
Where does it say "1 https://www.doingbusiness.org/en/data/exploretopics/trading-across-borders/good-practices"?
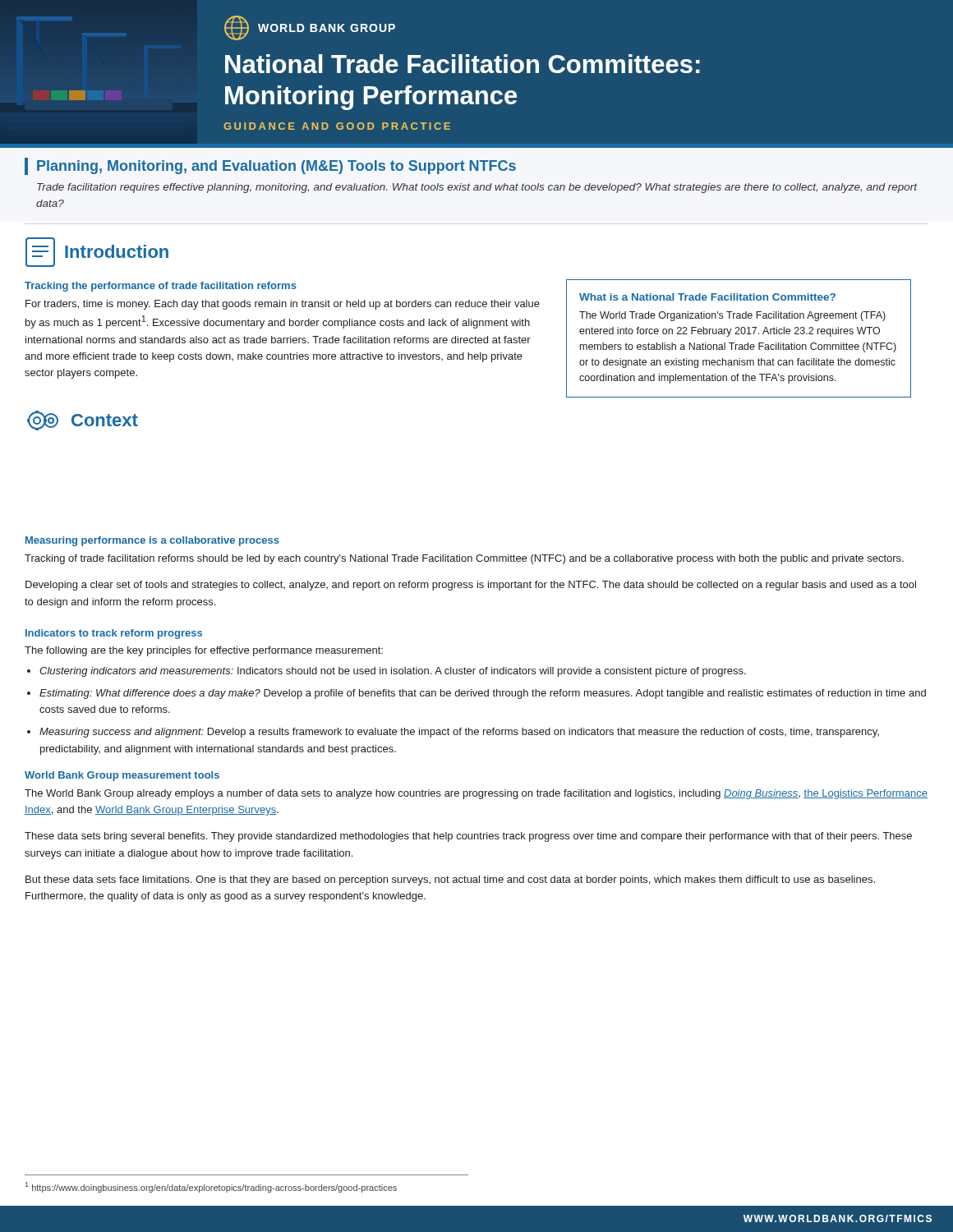pyautogui.click(x=211, y=1186)
